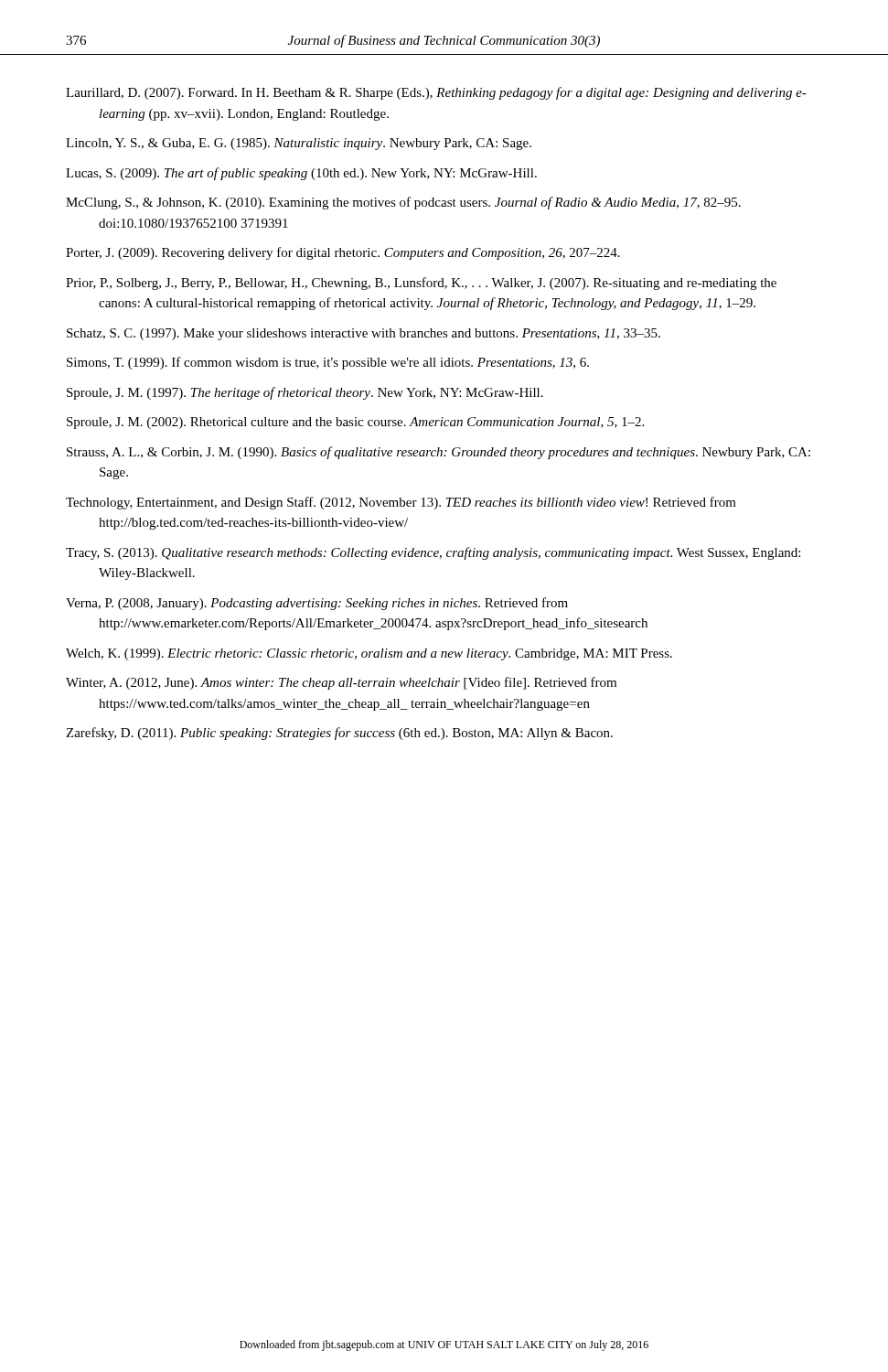The image size is (888, 1372).
Task: Navigate to the region starting "Verna, P. (2008, January). Podcasting advertising: Seeking riches"
Action: click(x=357, y=613)
